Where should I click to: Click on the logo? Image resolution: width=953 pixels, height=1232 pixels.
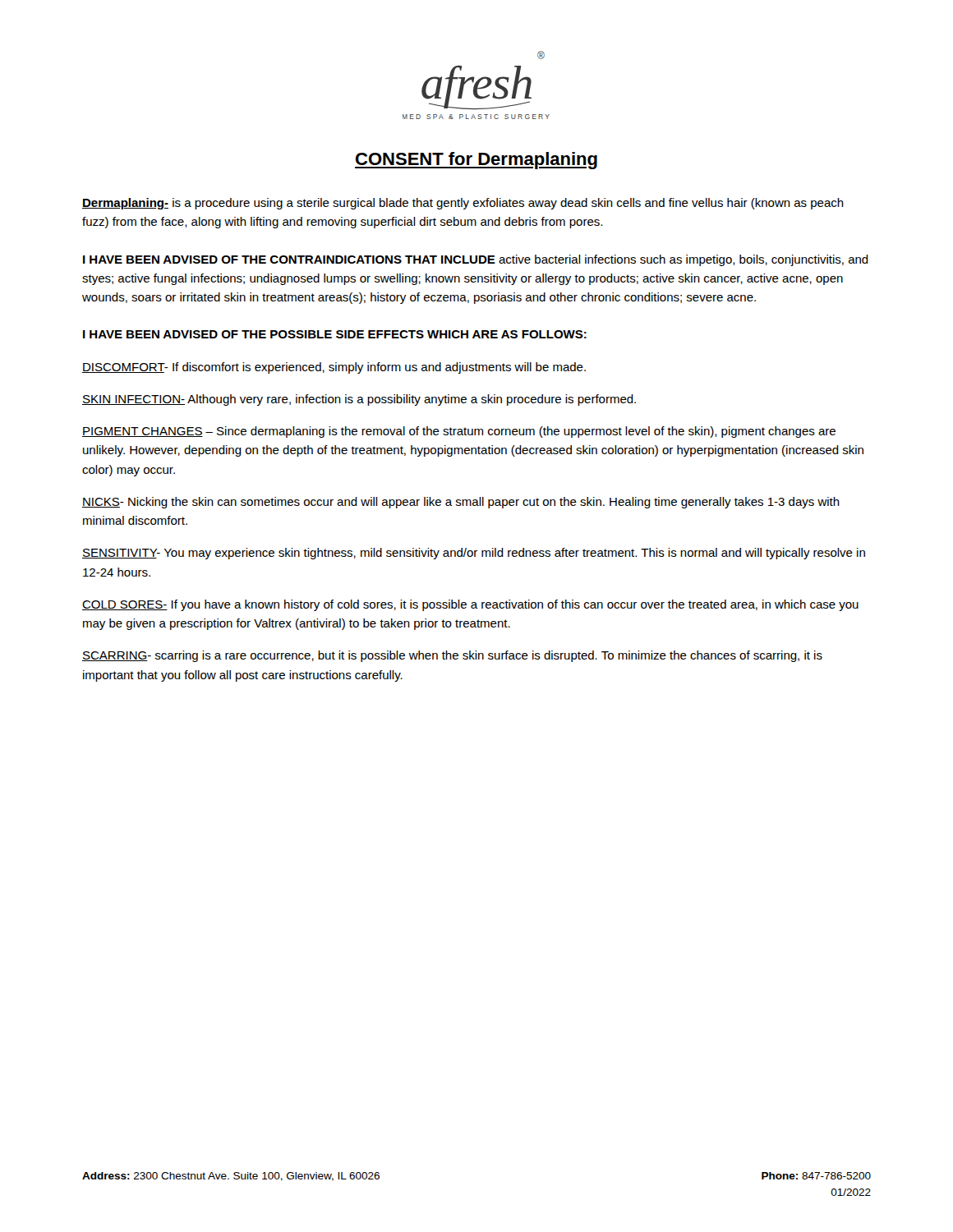476,70
